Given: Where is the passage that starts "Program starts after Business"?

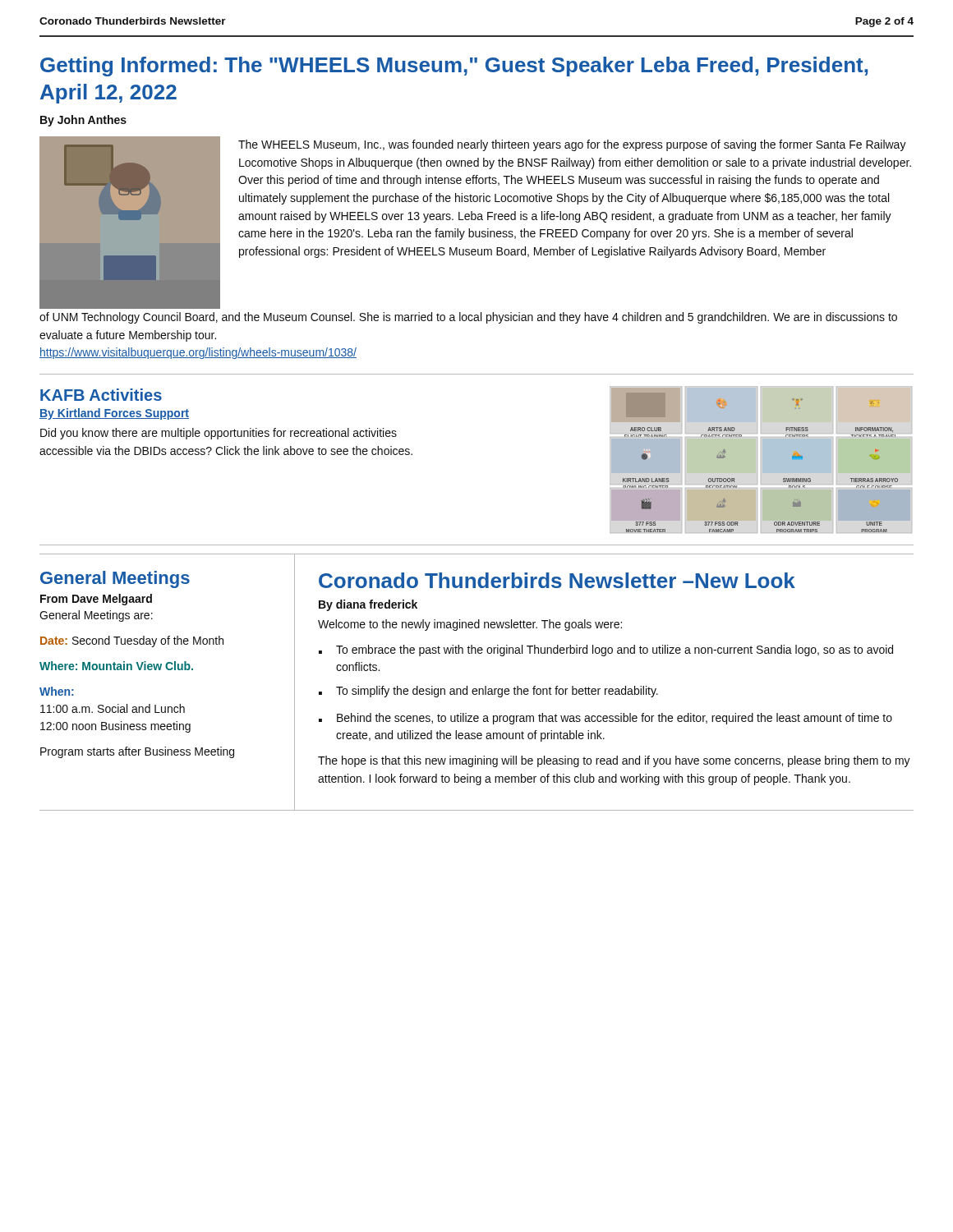Looking at the screenshot, I should tap(137, 752).
